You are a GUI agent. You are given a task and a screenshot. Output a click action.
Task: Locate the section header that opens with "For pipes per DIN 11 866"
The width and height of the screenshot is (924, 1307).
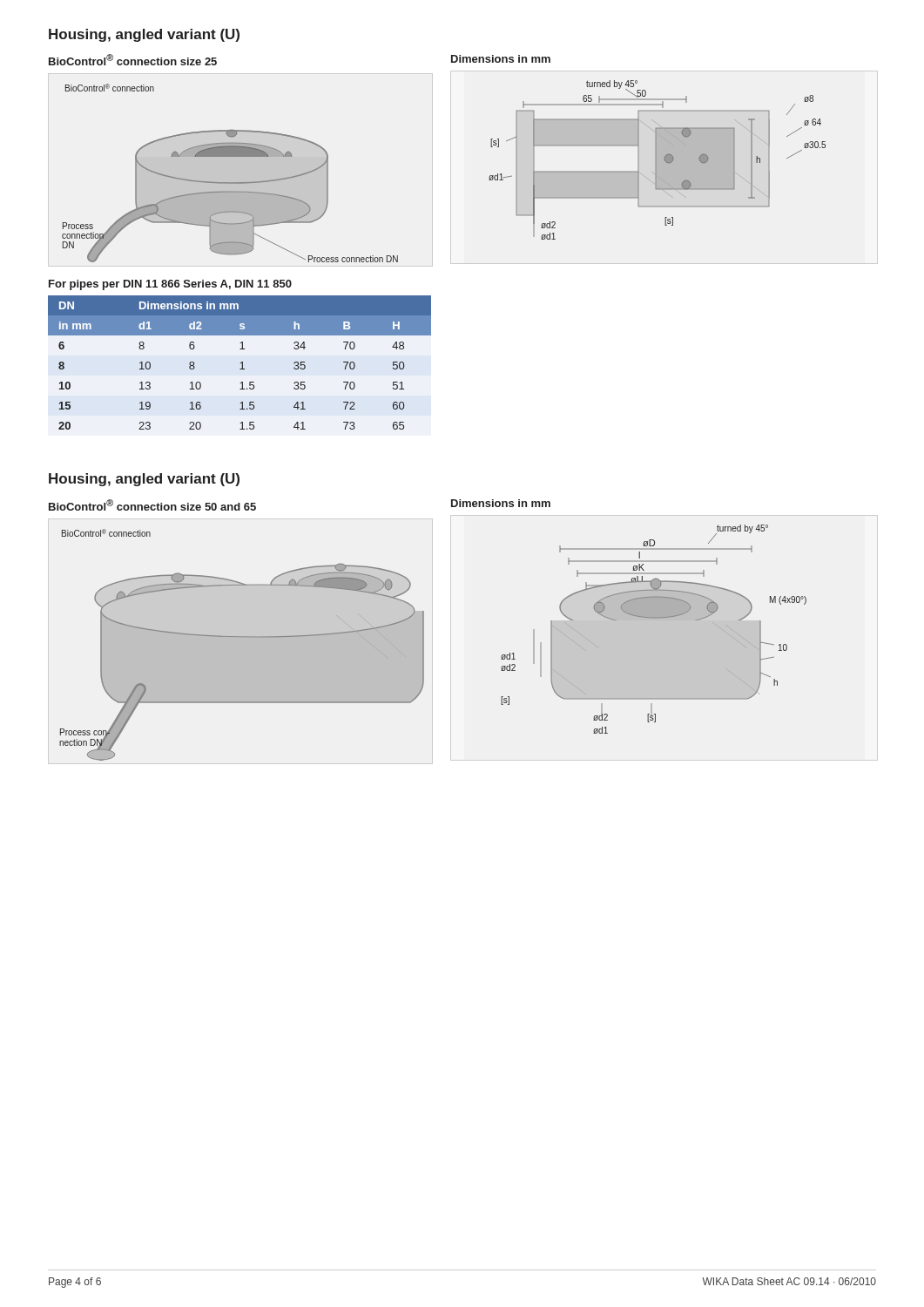click(x=170, y=285)
